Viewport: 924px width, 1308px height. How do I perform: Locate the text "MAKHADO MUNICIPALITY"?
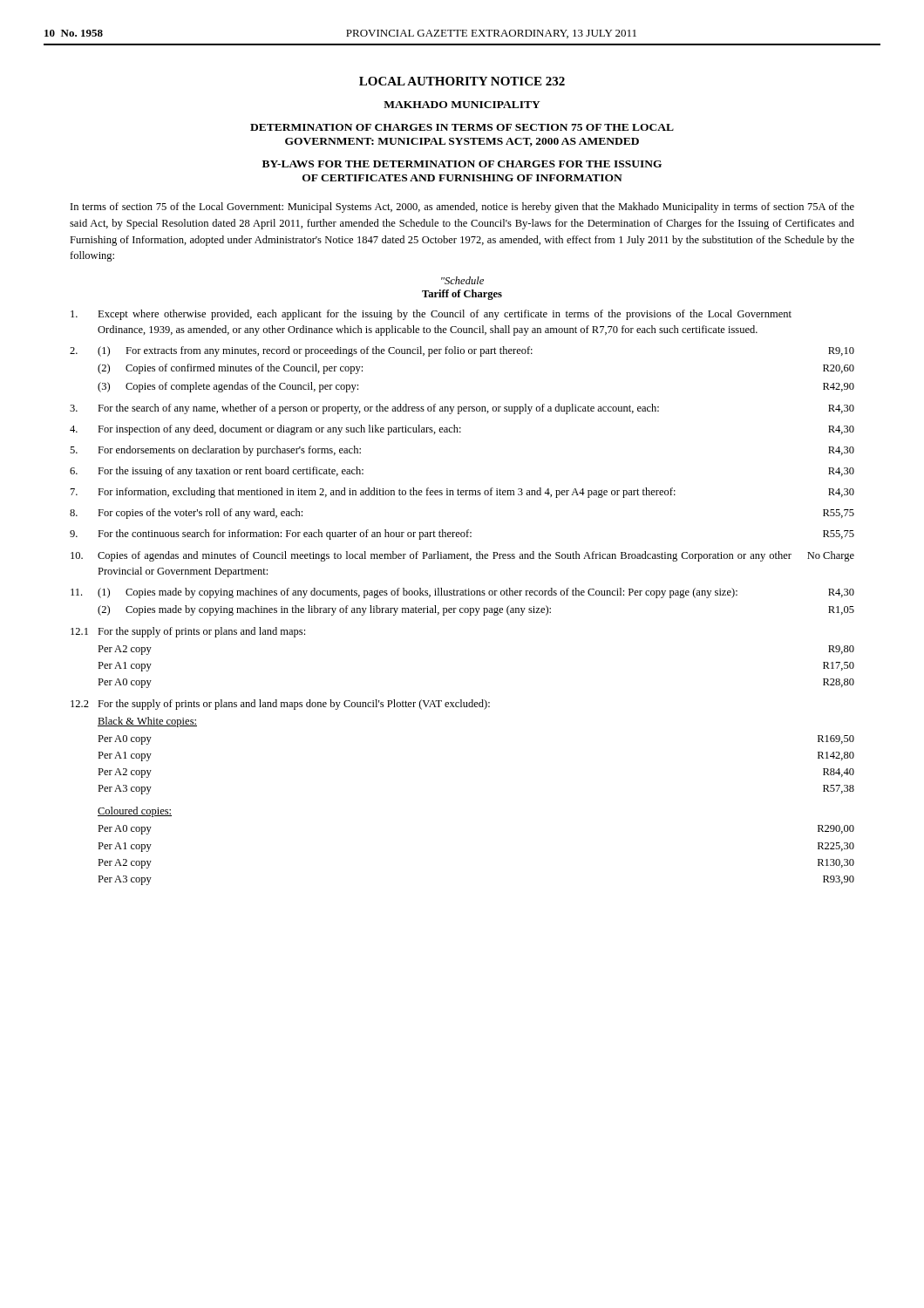point(462,104)
